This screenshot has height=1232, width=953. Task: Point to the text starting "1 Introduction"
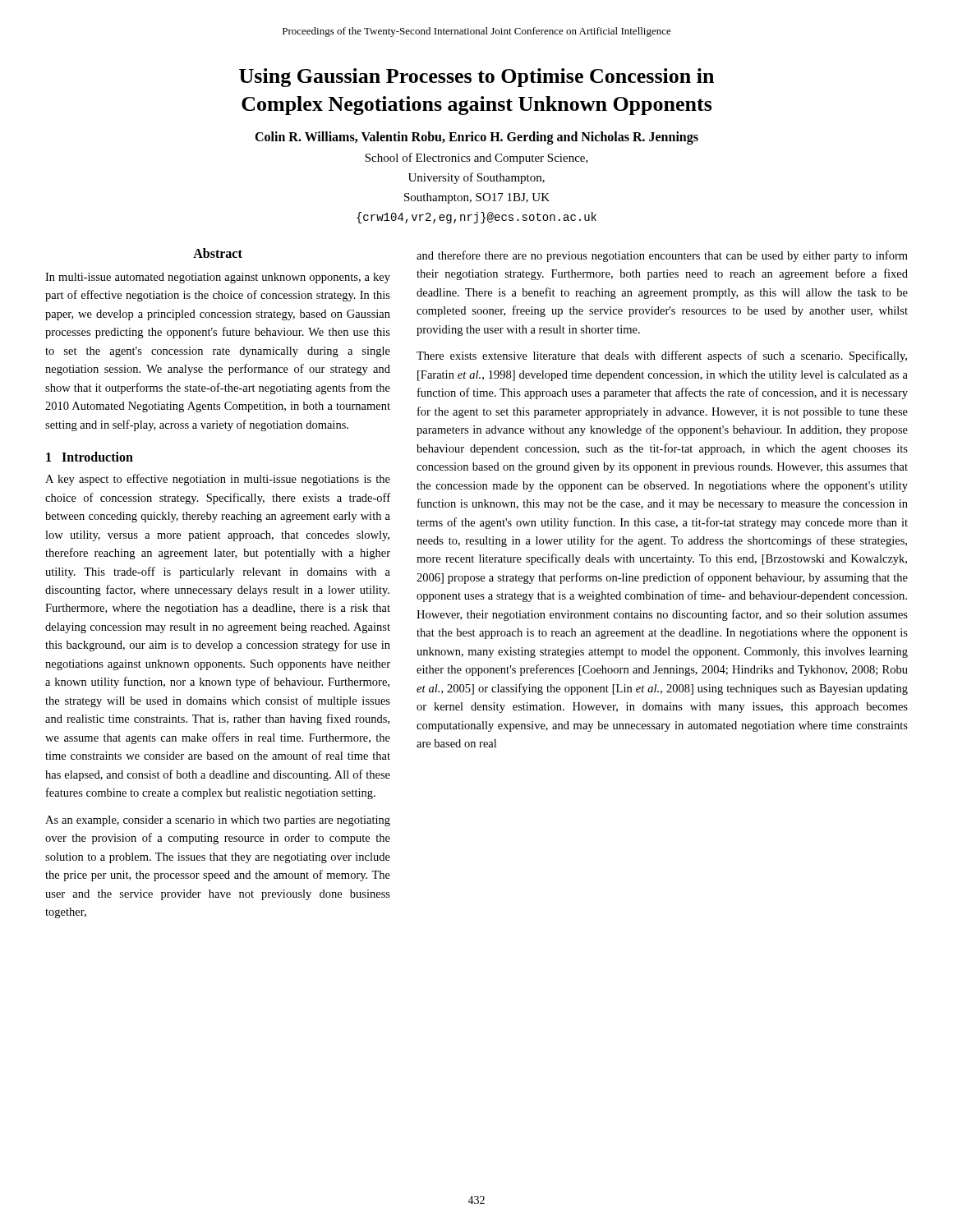(89, 457)
